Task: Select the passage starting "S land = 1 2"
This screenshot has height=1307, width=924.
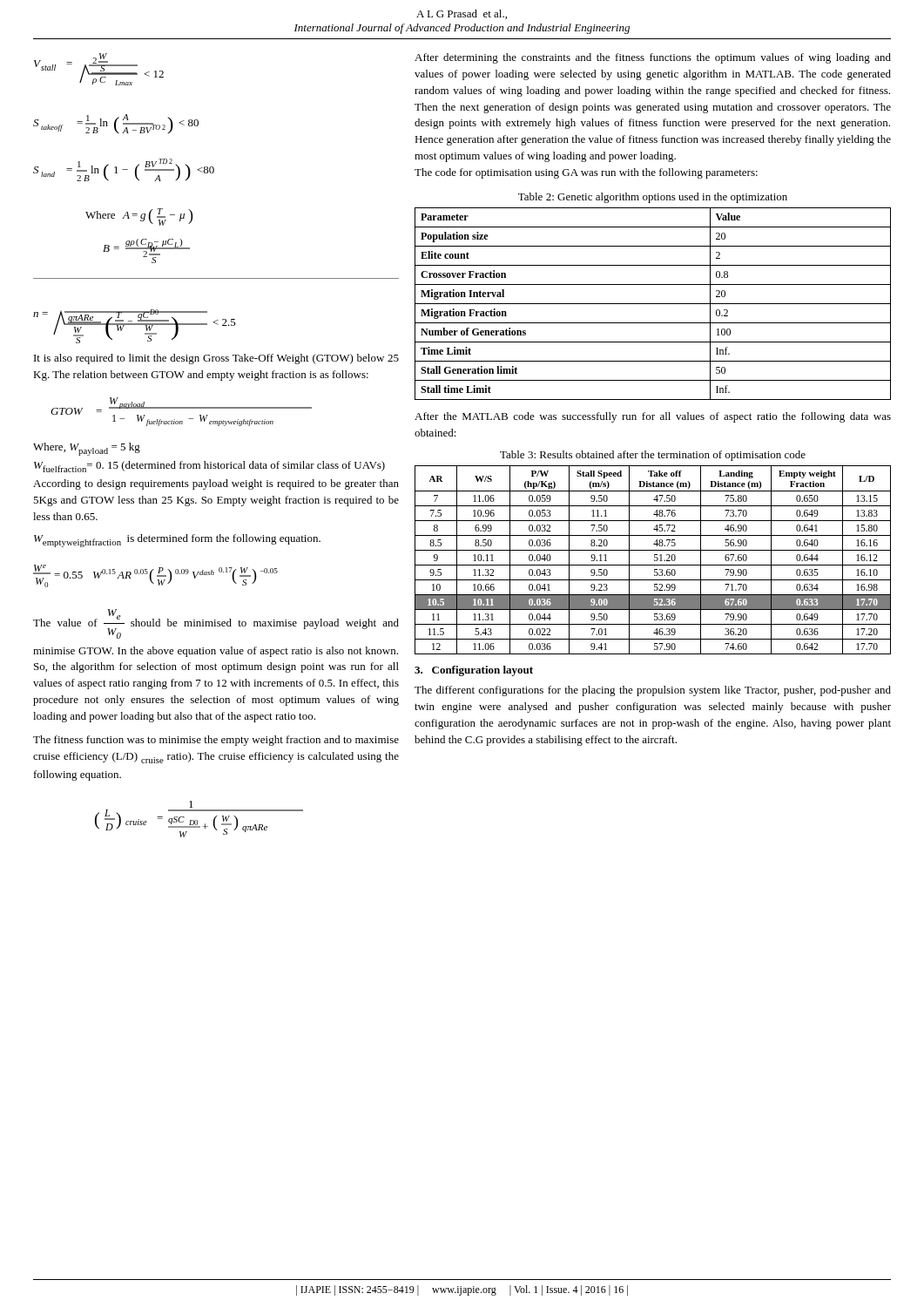Action: [x=168, y=174]
